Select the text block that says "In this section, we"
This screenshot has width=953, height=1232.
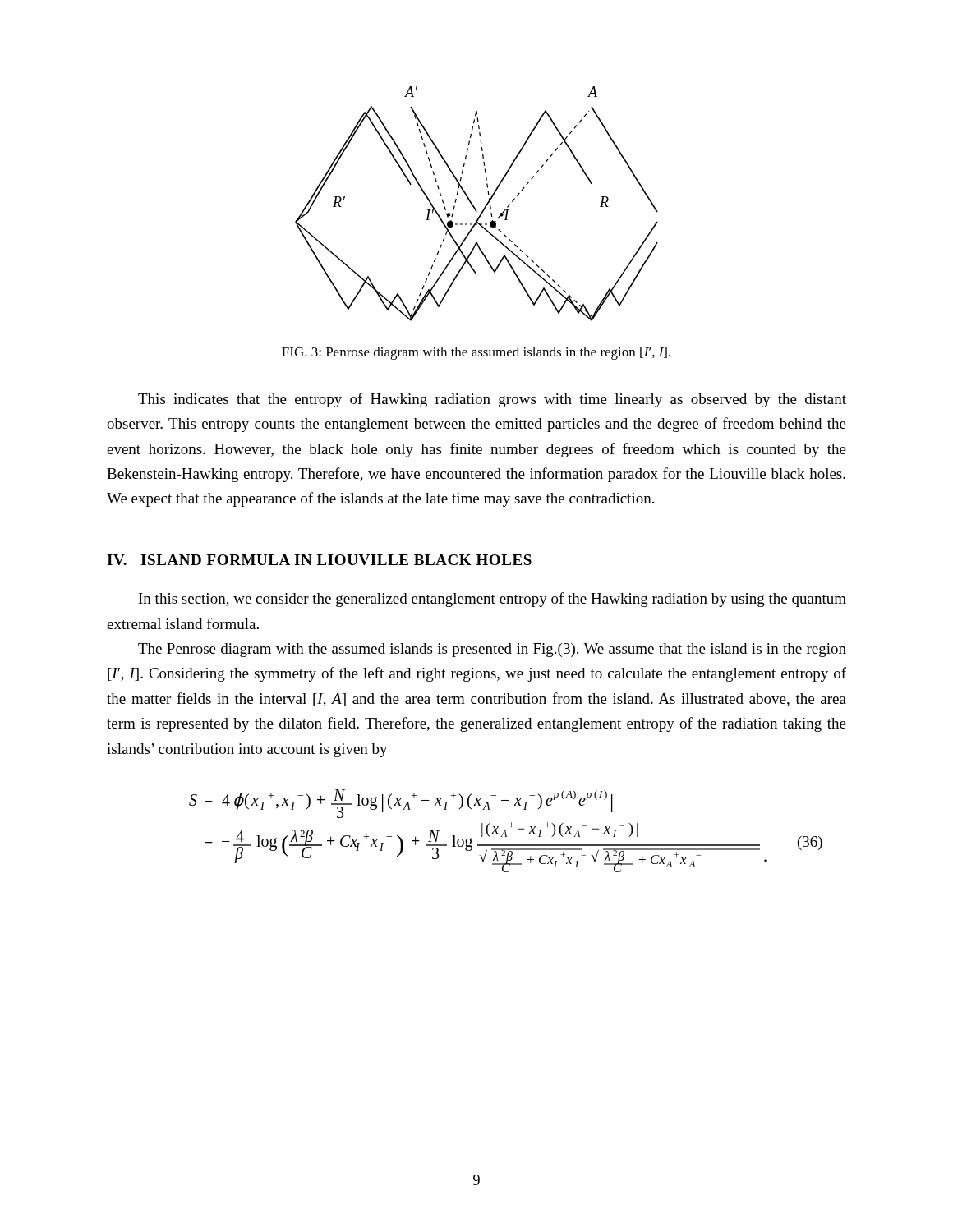click(476, 612)
